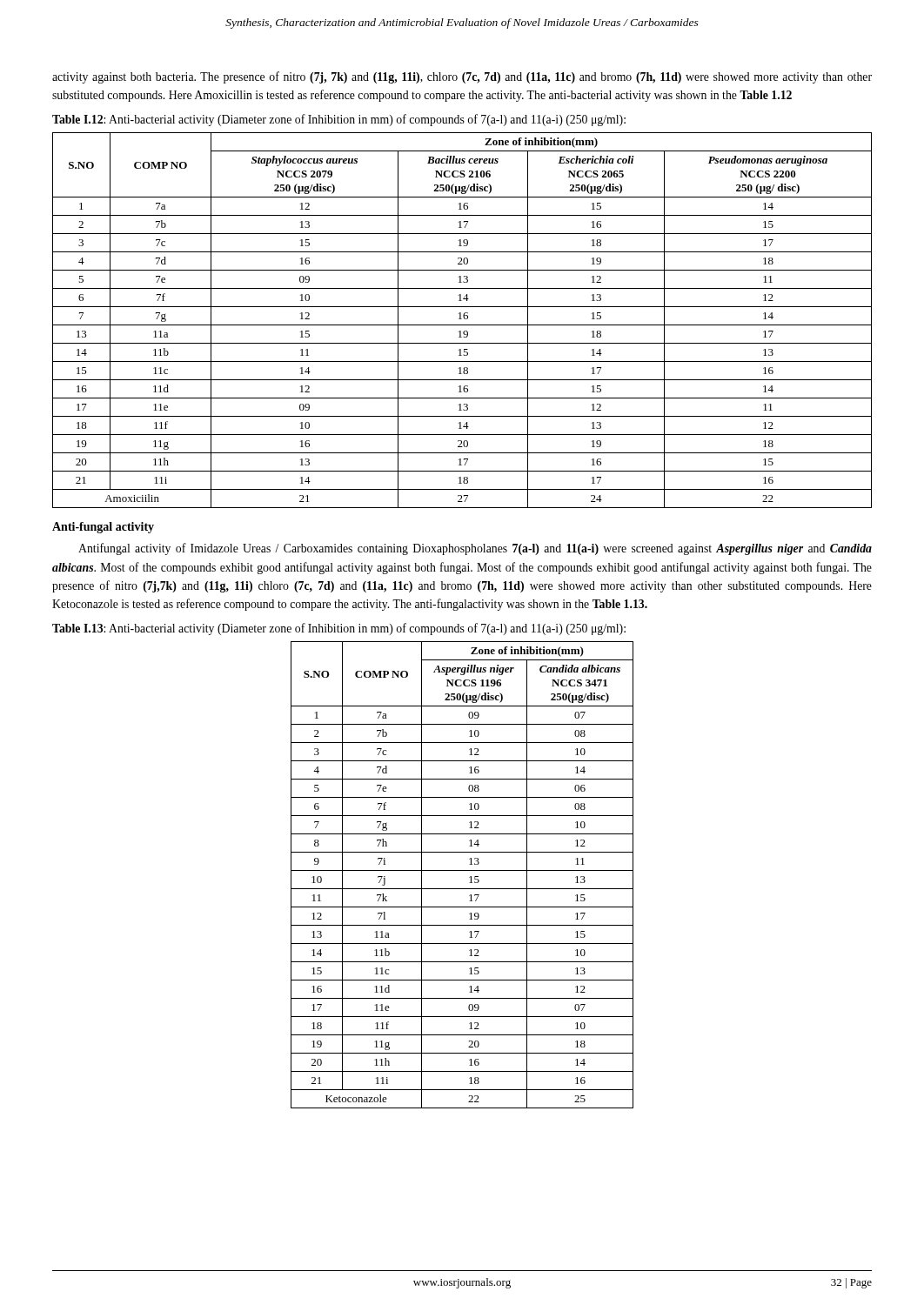The width and height of the screenshot is (924, 1305).
Task: Locate the table with the text "Candida albicans NCCS"
Action: [462, 875]
